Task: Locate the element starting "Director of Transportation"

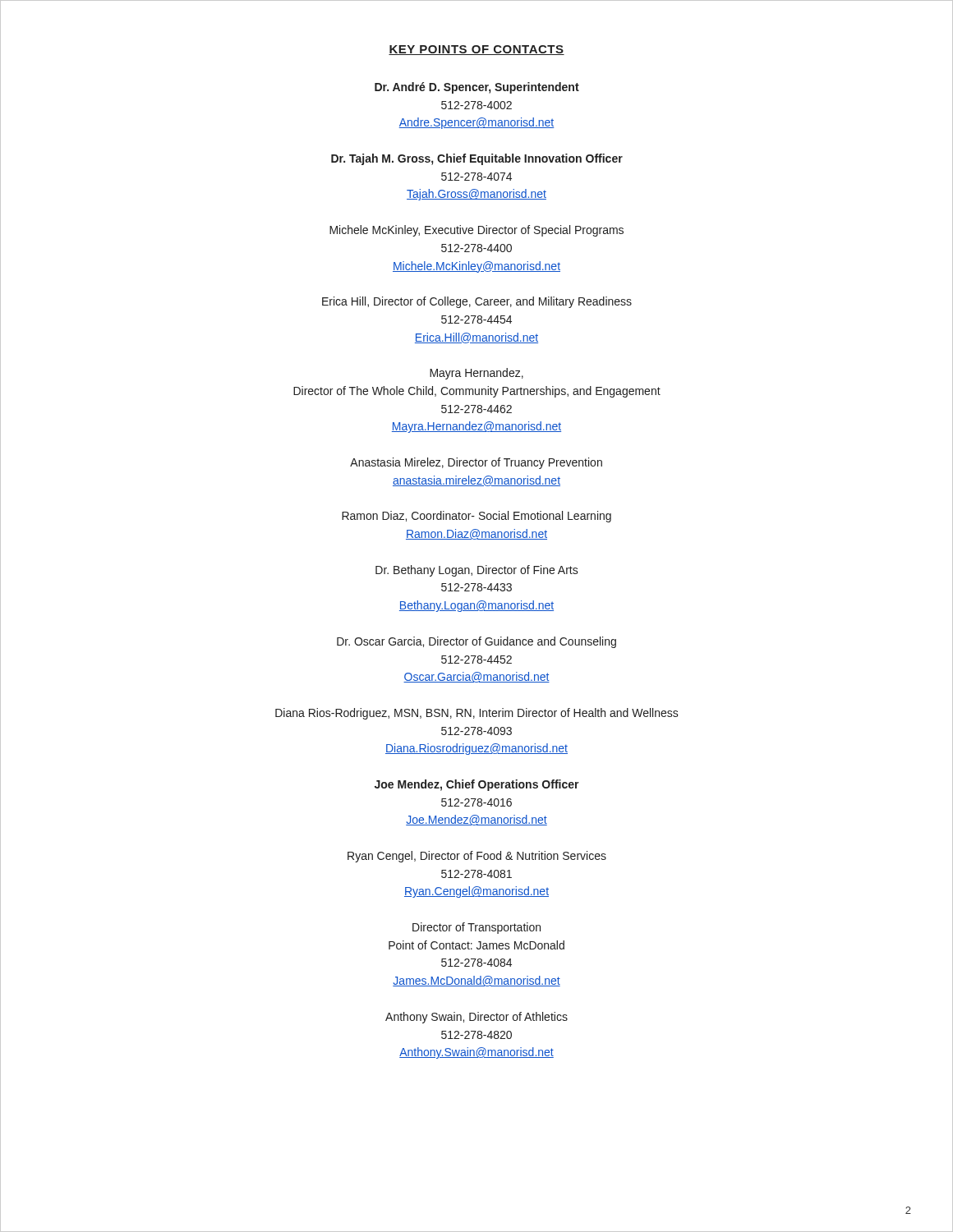Action: pos(476,955)
